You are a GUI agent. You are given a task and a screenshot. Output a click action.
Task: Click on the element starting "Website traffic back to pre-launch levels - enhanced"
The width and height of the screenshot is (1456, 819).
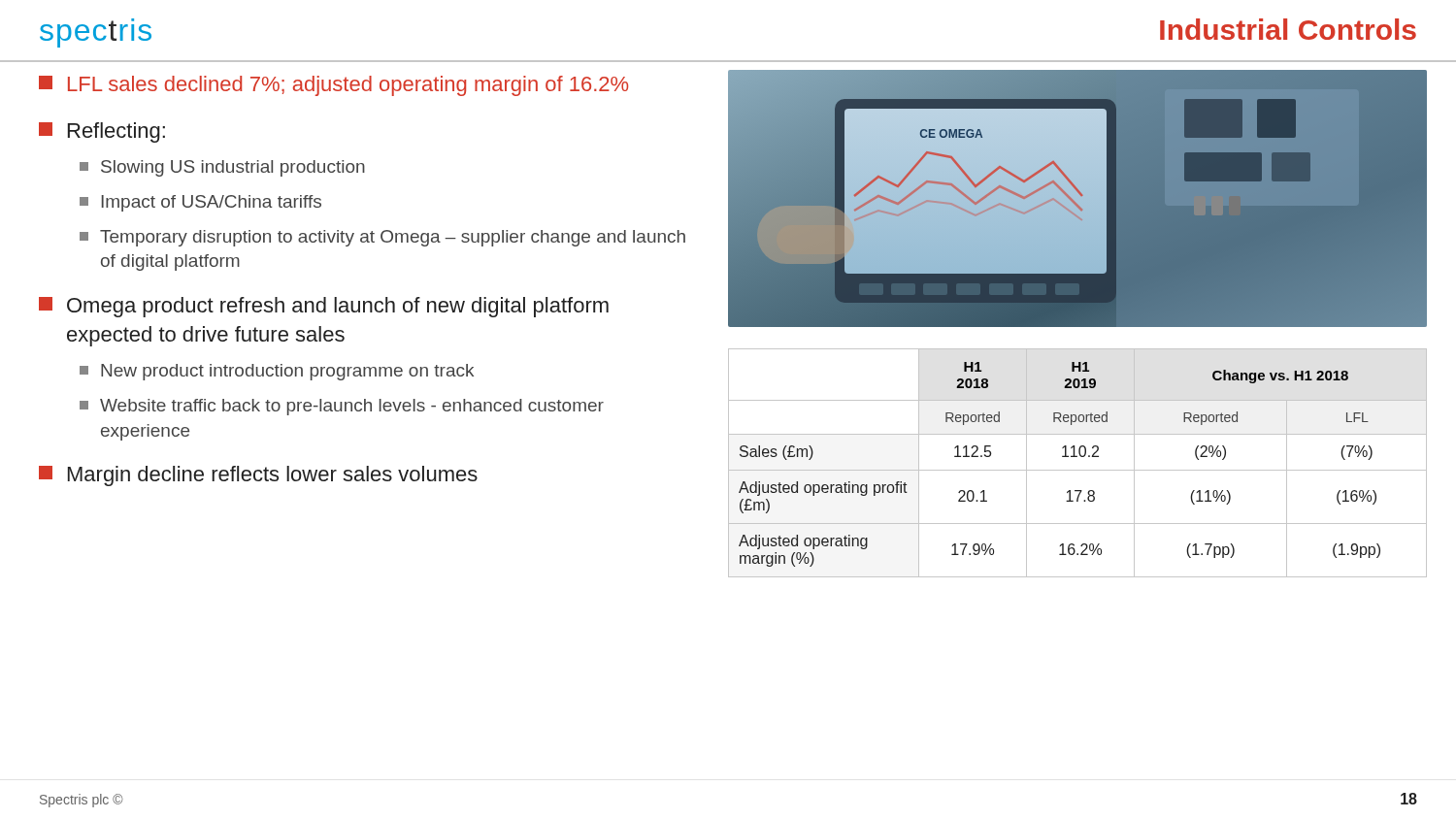click(389, 418)
